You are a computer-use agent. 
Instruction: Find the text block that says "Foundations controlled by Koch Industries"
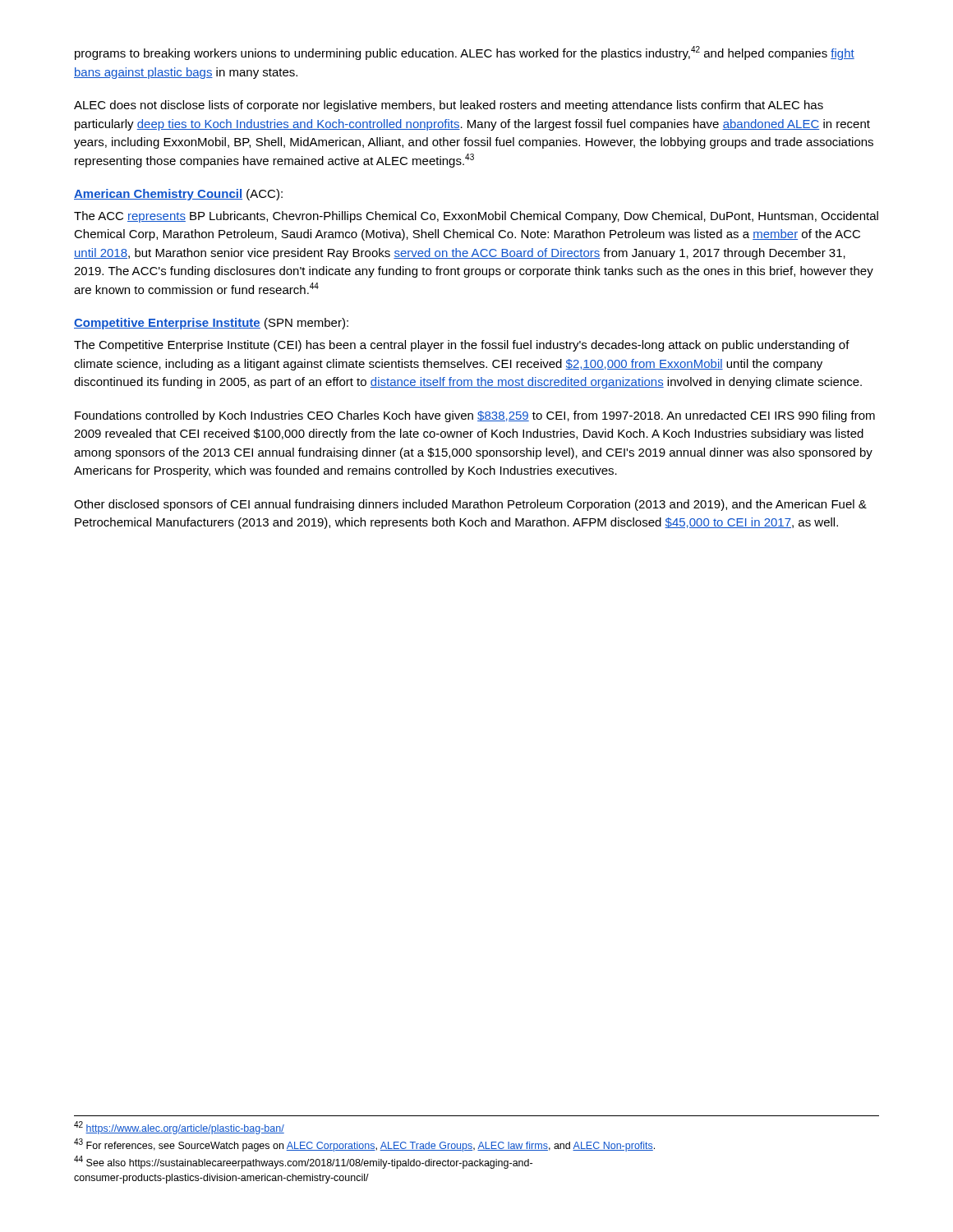pyautogui.click(x=476, y=443)
